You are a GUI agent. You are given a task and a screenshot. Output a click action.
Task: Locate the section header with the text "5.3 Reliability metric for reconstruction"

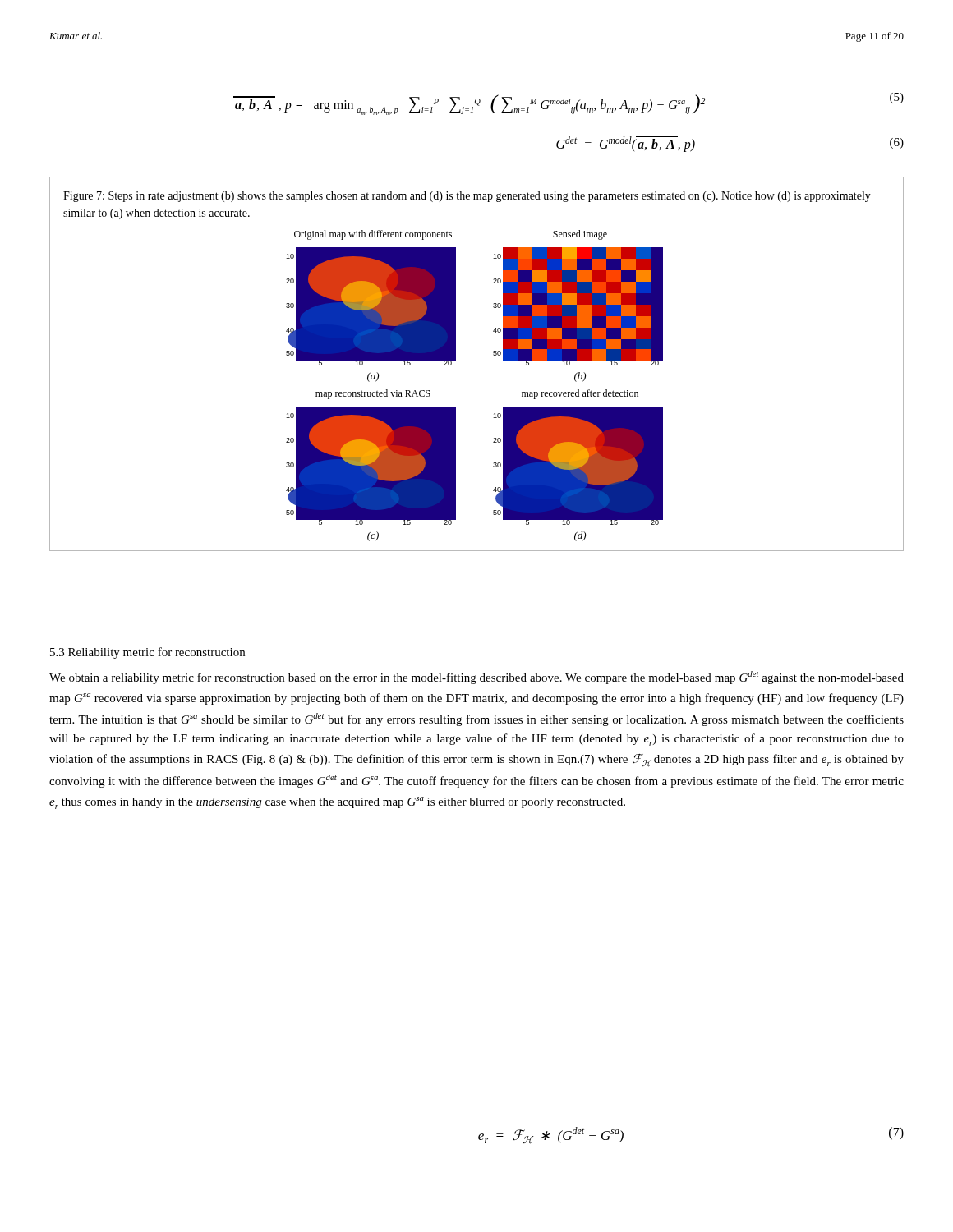tap(147, 652)
